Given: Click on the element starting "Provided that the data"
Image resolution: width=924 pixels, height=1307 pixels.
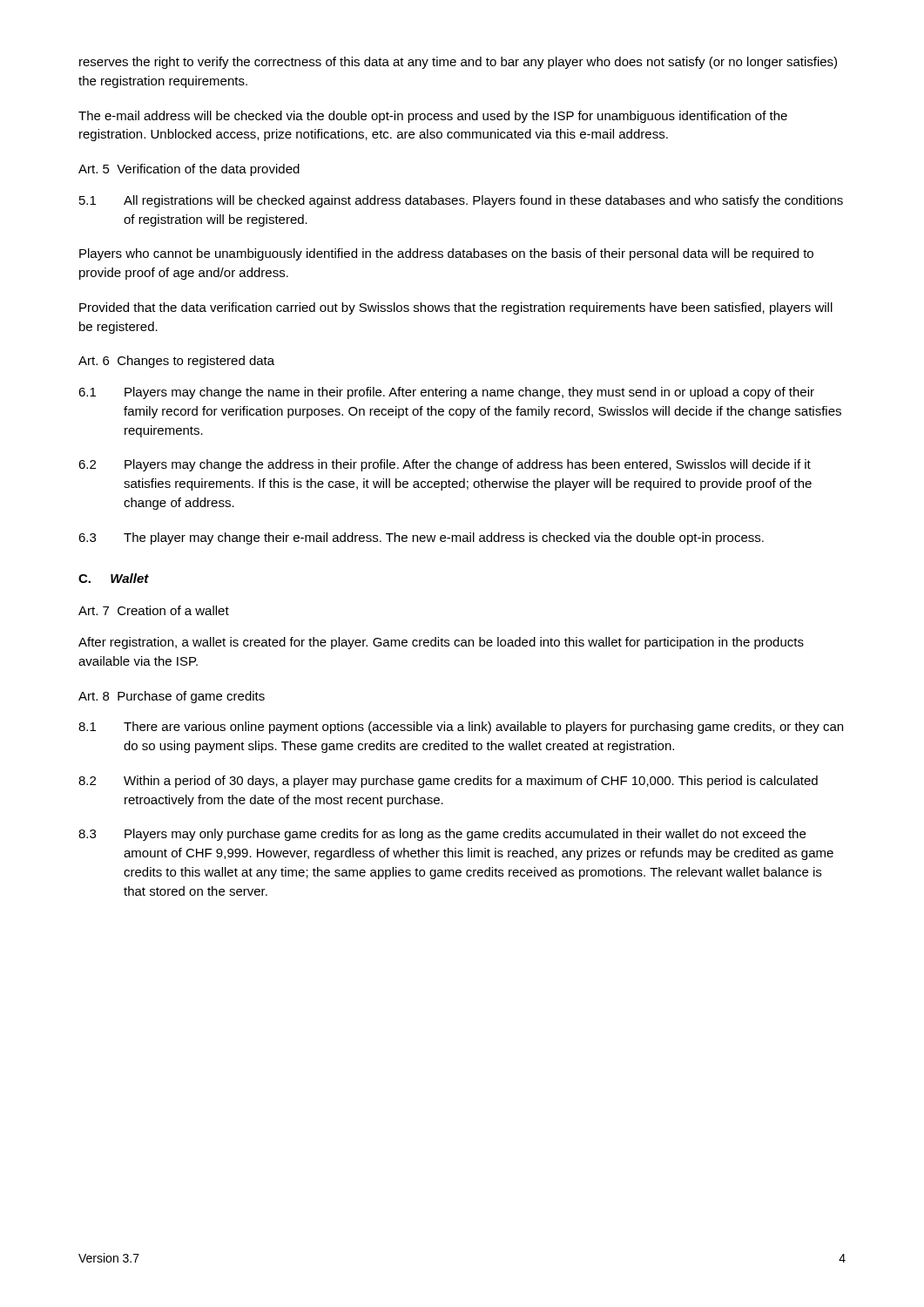Looking at the screenshot, I should (456, 316).
